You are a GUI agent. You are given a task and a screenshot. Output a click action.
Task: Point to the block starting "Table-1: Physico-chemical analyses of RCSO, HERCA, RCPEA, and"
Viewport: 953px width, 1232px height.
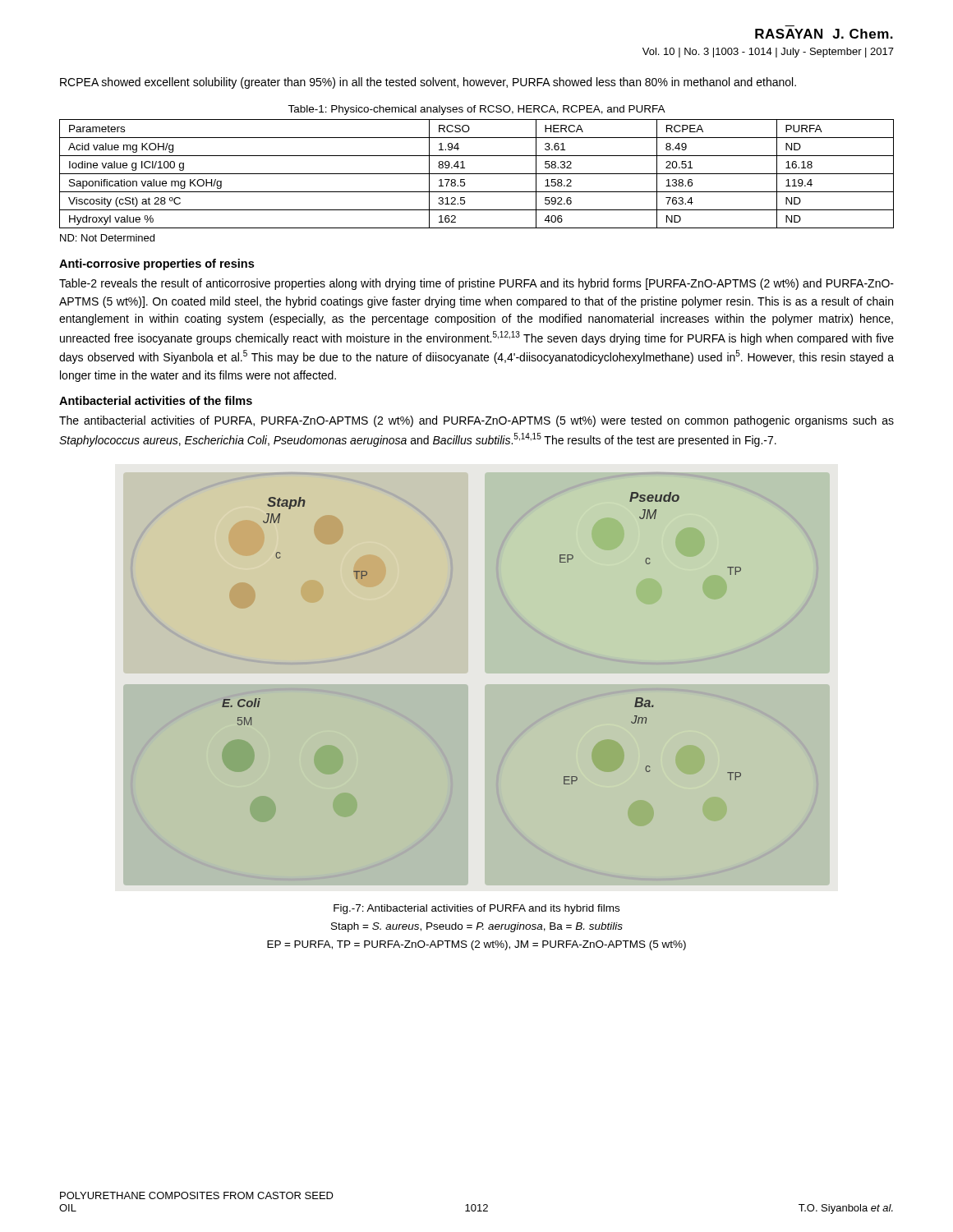click(x=476, y=109)
